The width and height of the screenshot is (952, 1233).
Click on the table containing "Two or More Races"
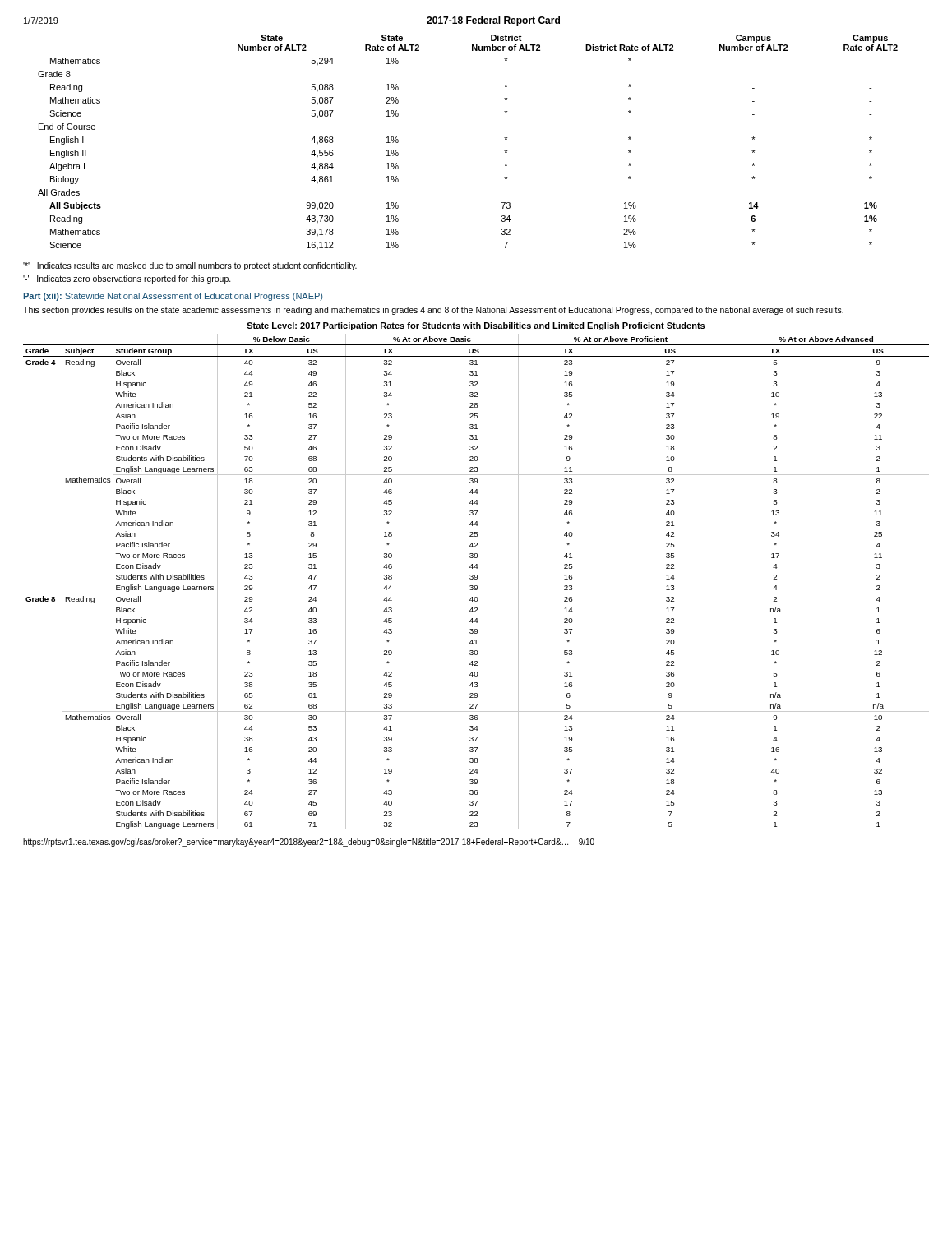tap(476, 581)
